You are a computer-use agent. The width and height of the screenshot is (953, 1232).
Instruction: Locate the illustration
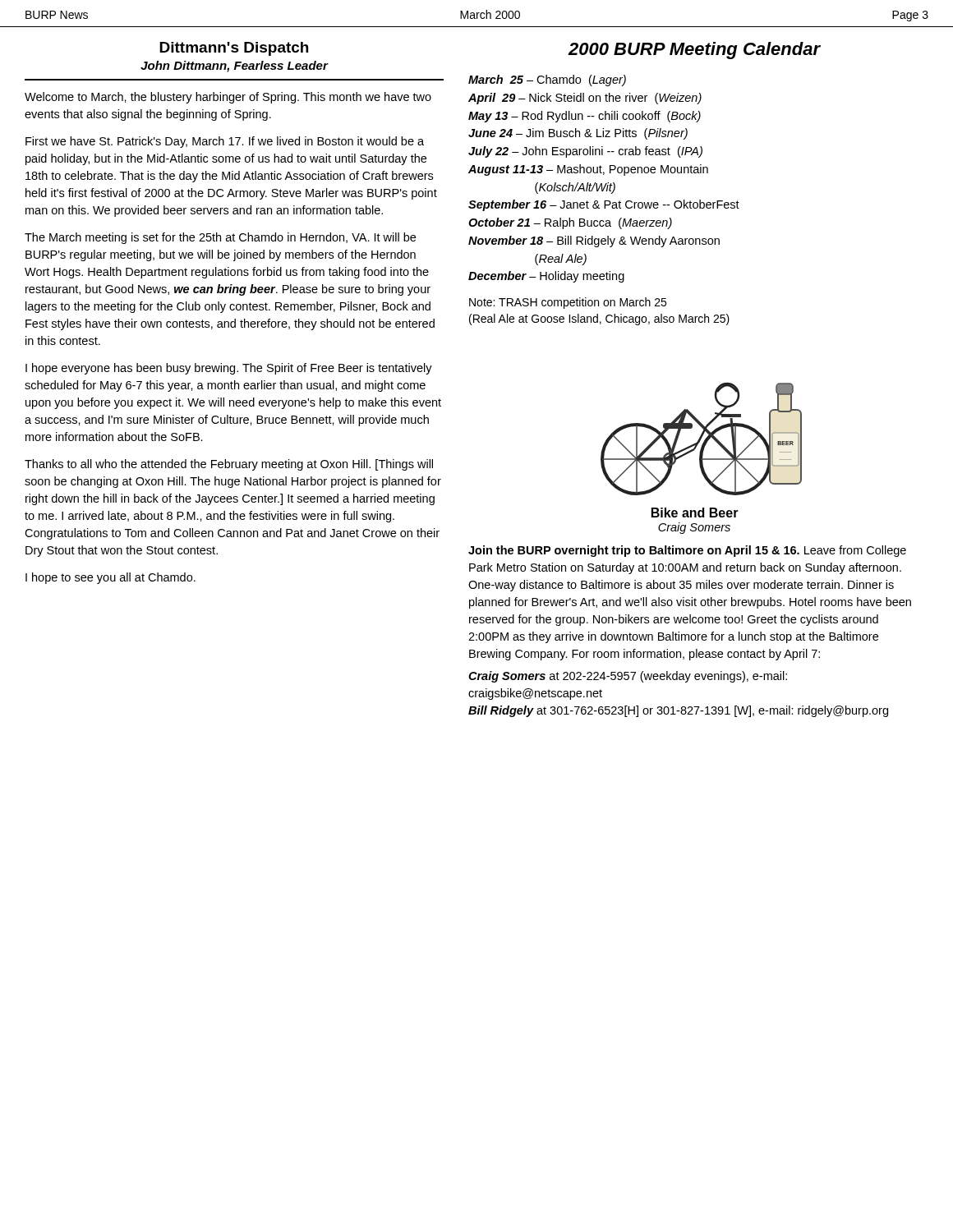click(x=694, y=435)
